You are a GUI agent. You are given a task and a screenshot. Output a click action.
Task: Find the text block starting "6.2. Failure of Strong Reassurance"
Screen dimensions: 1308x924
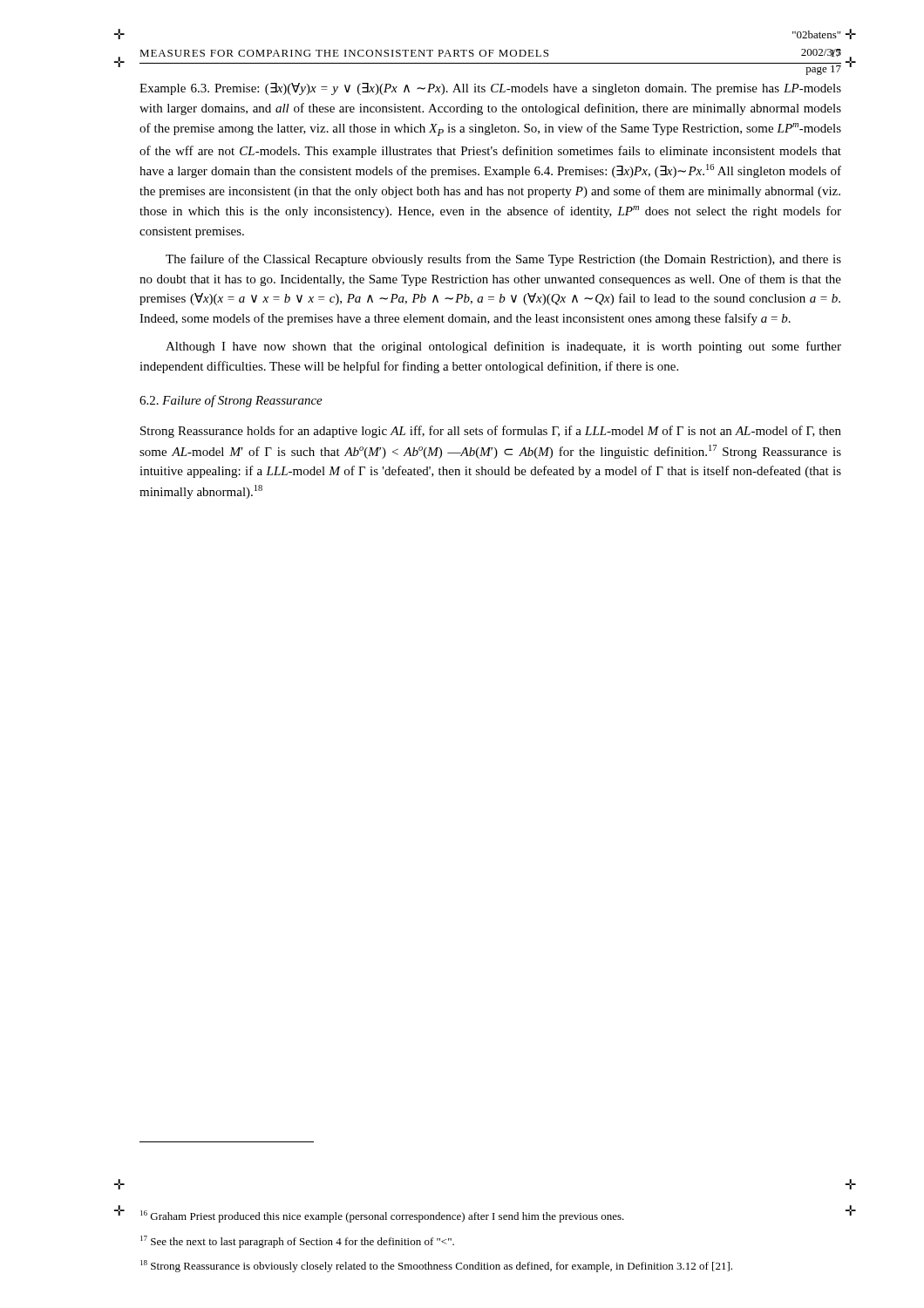231,400
